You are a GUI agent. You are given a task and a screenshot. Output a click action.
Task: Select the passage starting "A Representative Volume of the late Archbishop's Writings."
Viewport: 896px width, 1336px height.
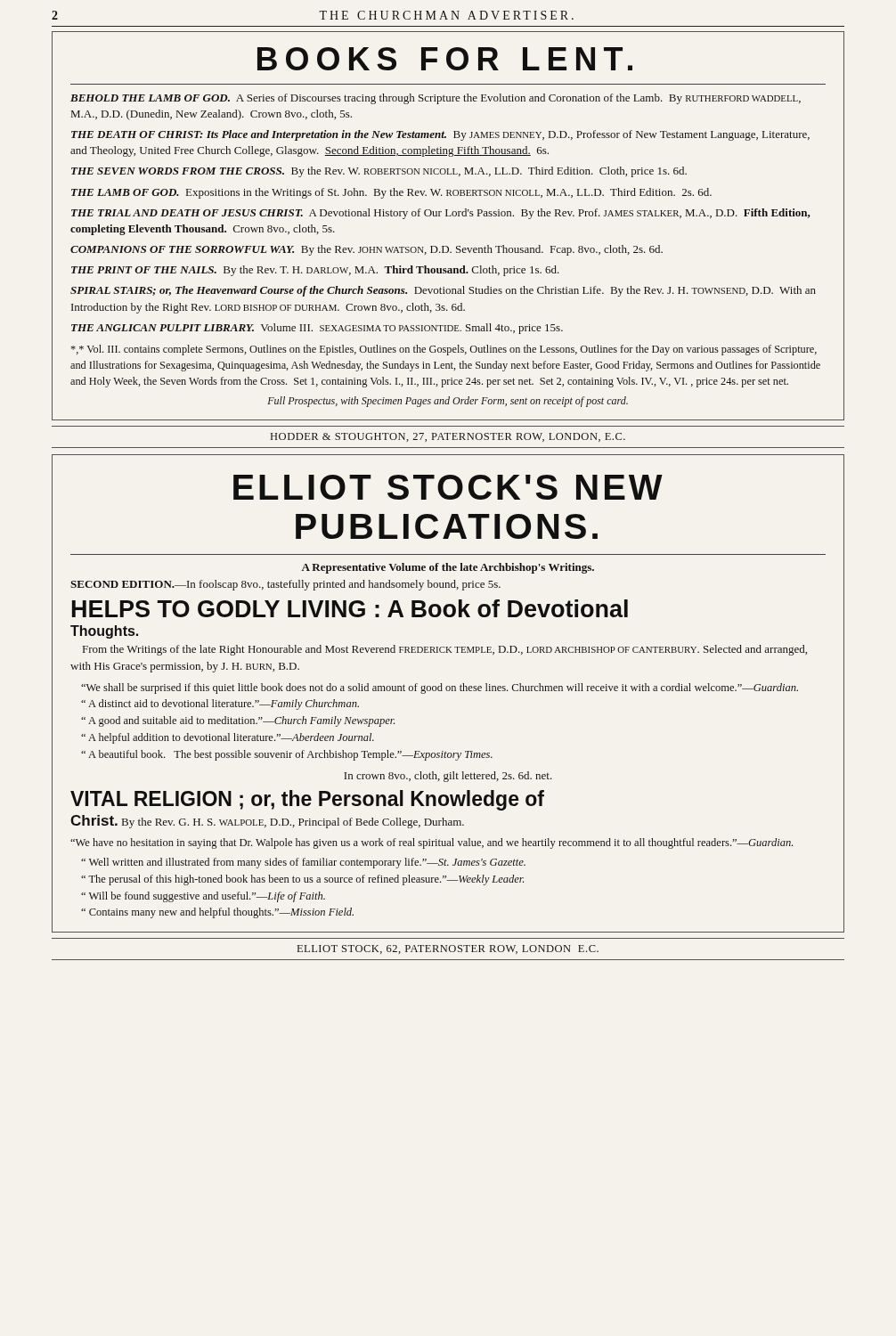pos(448,567)
